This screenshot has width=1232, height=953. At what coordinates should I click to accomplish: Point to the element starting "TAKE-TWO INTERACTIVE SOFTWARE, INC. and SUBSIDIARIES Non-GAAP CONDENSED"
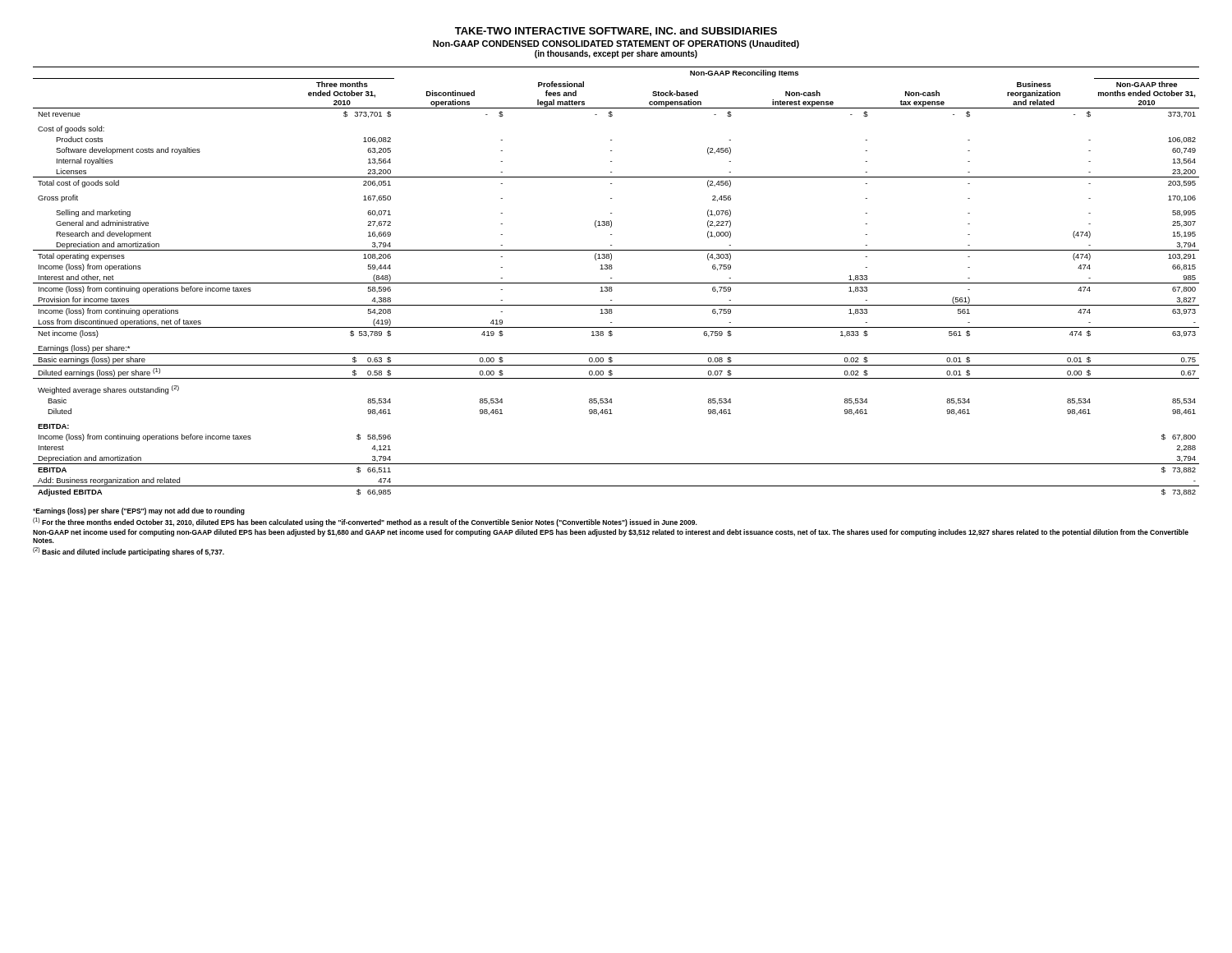coord(616,42)
